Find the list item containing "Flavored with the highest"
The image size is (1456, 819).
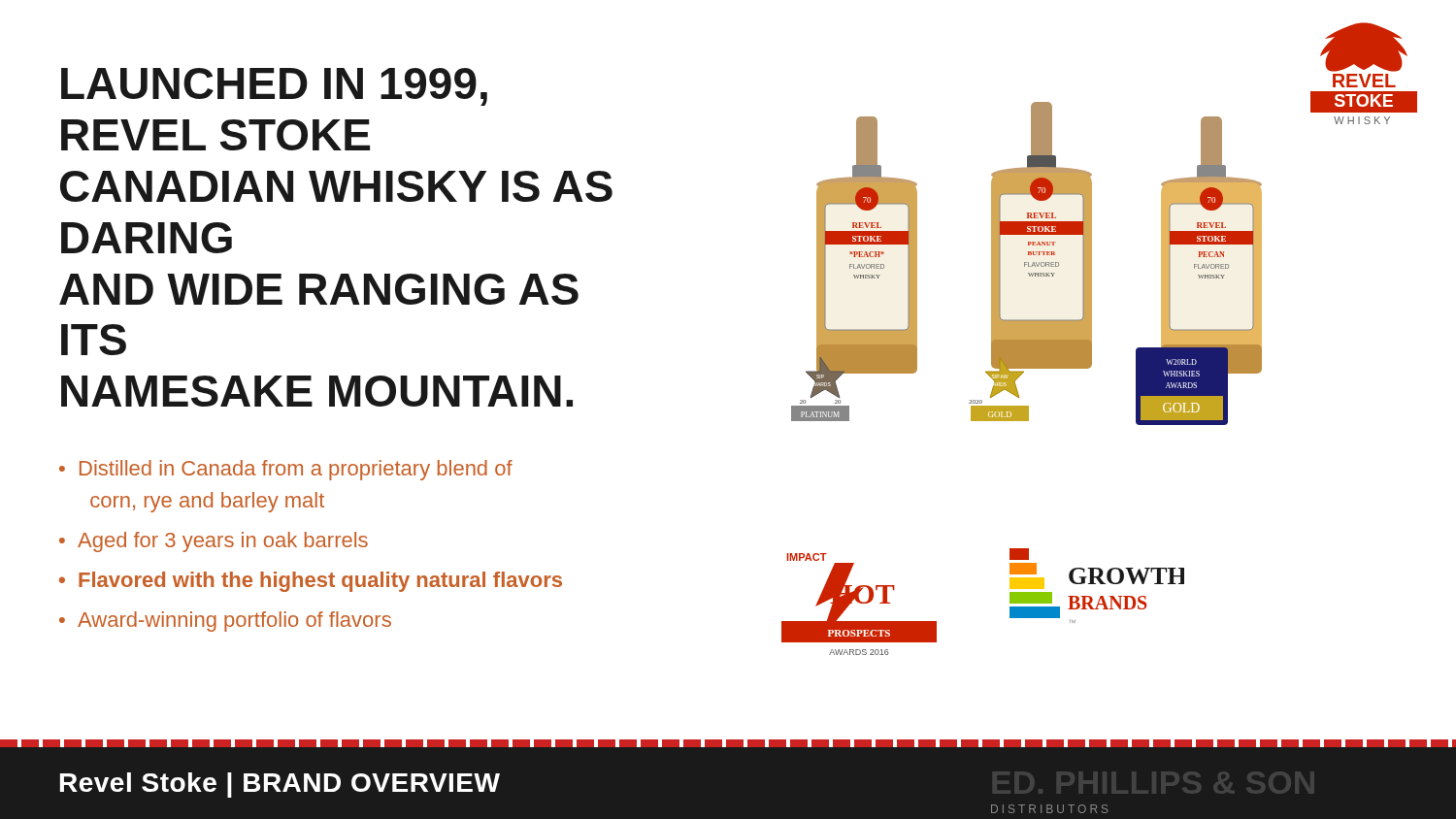point(320,580)
